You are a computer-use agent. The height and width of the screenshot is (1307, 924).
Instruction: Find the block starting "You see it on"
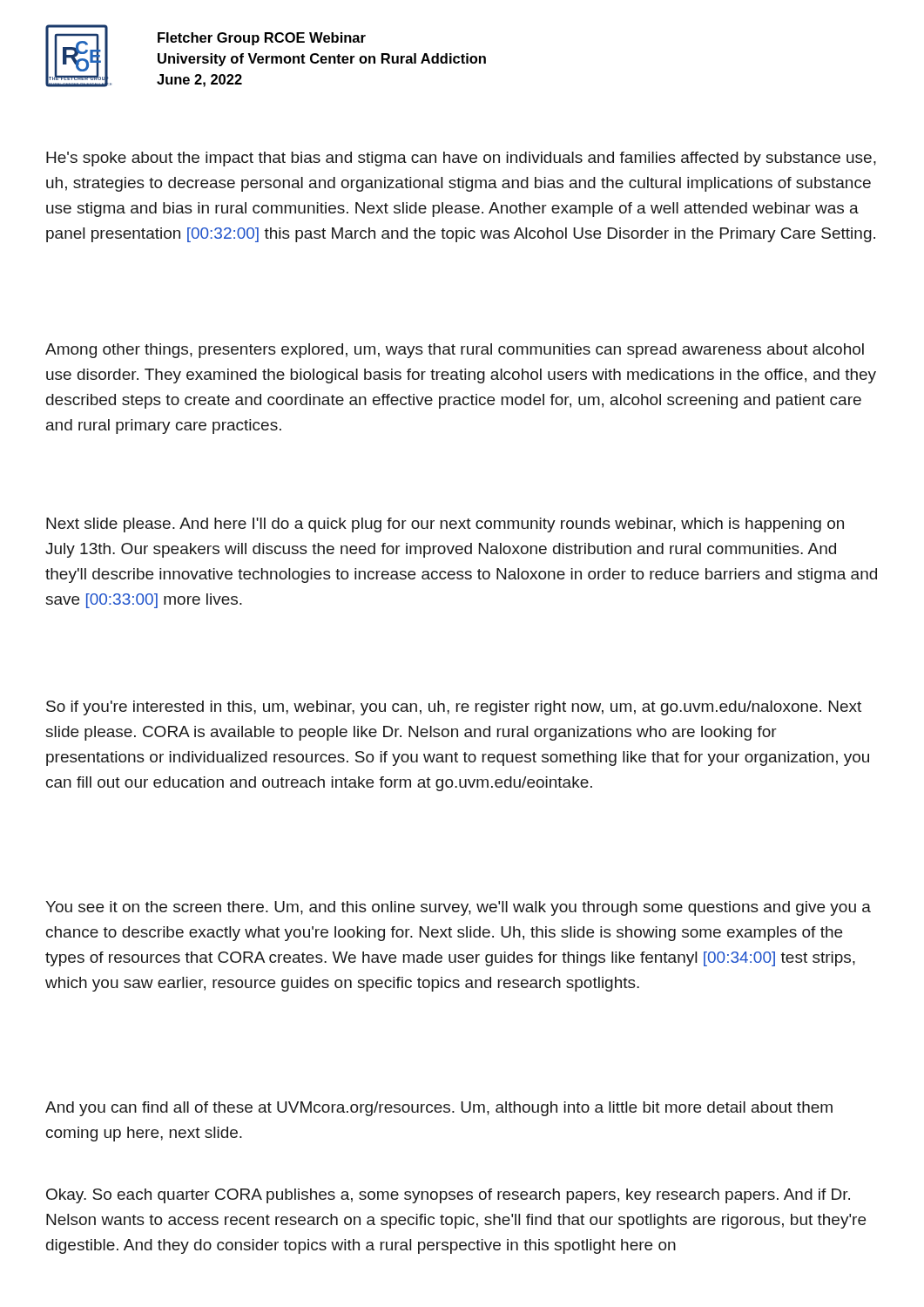click(462, 945)
